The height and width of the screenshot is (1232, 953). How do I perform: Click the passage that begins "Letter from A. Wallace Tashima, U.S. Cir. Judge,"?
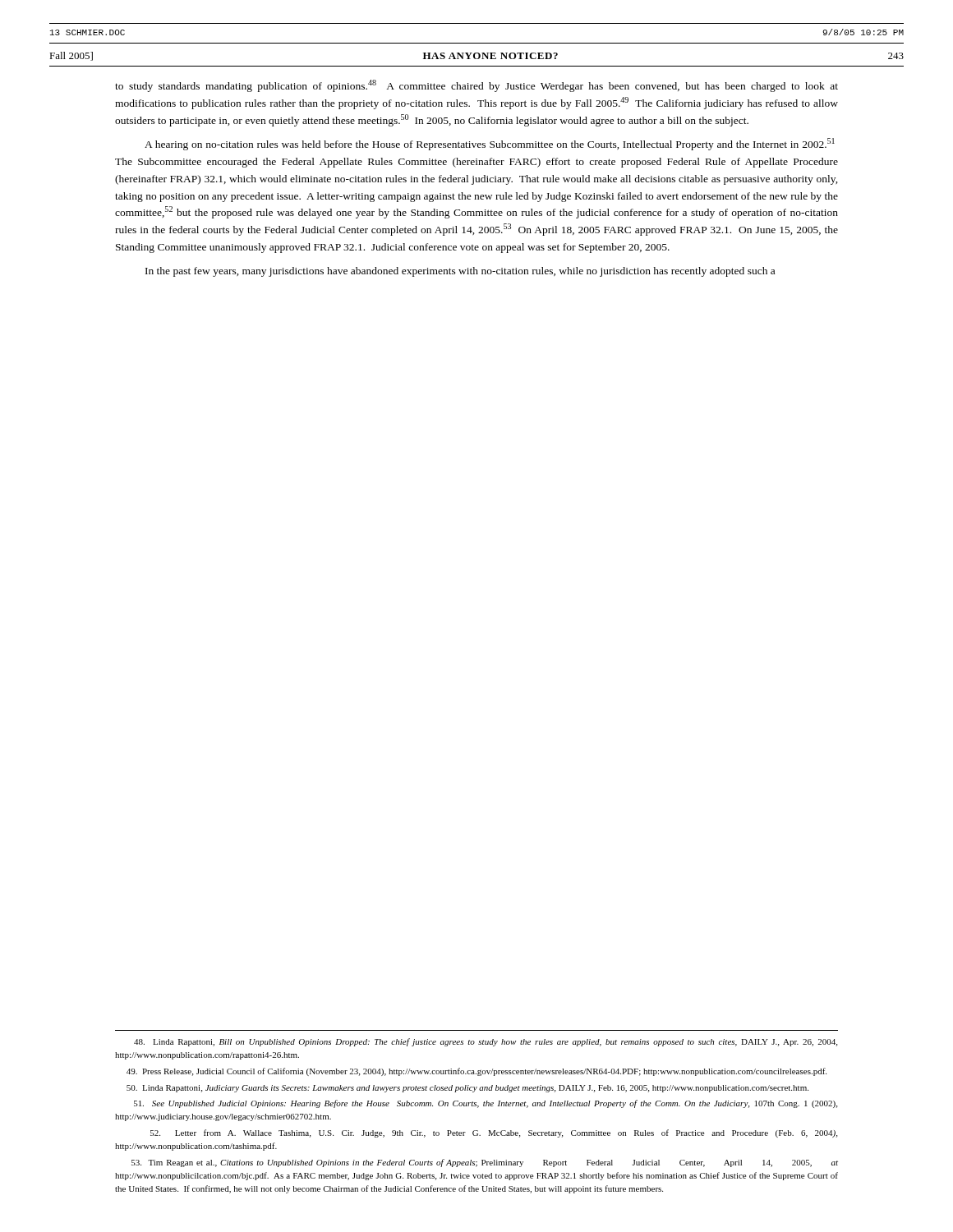476,1139
